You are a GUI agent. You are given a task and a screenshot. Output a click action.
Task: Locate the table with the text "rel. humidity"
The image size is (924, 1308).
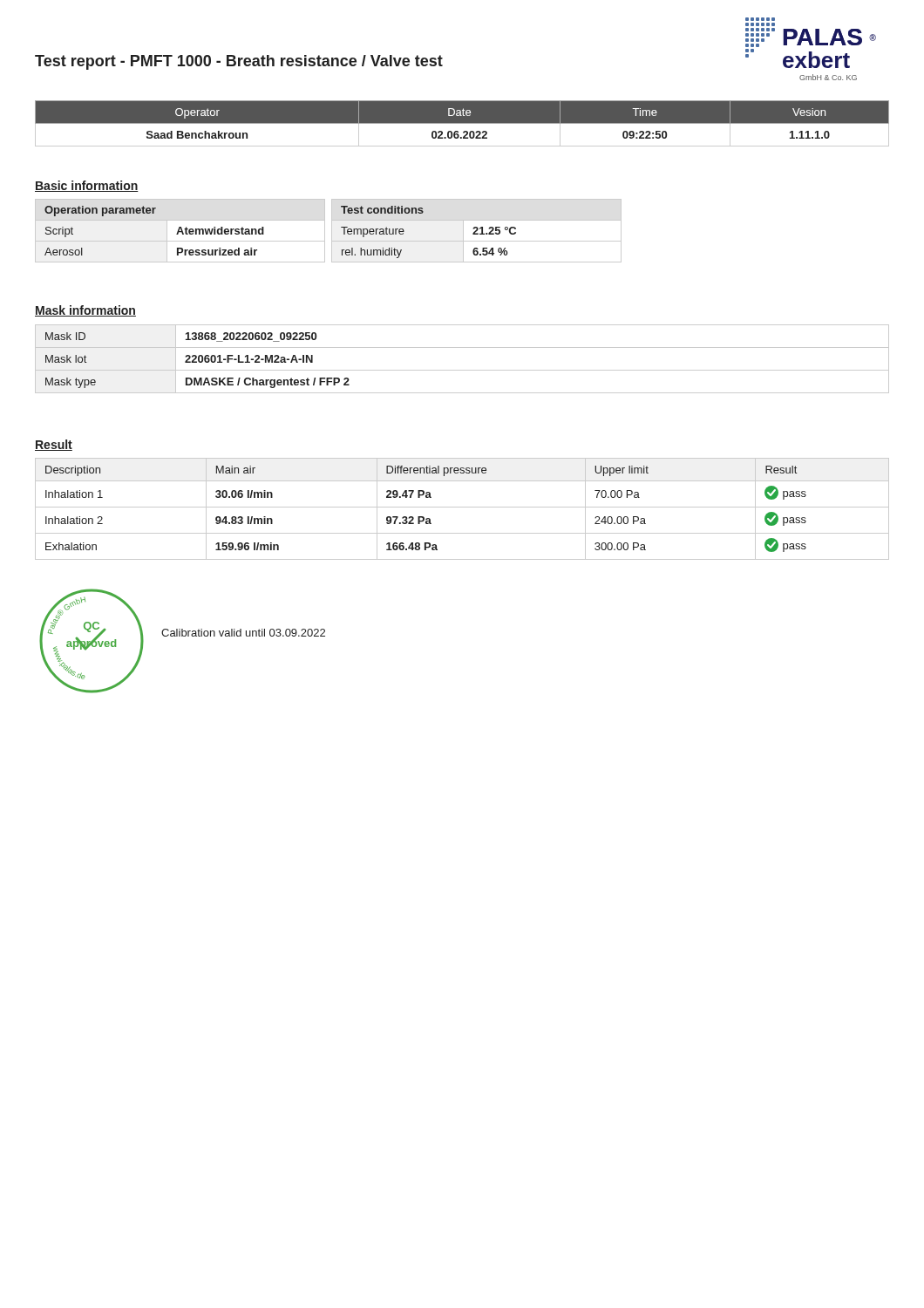tap(466, 231)
